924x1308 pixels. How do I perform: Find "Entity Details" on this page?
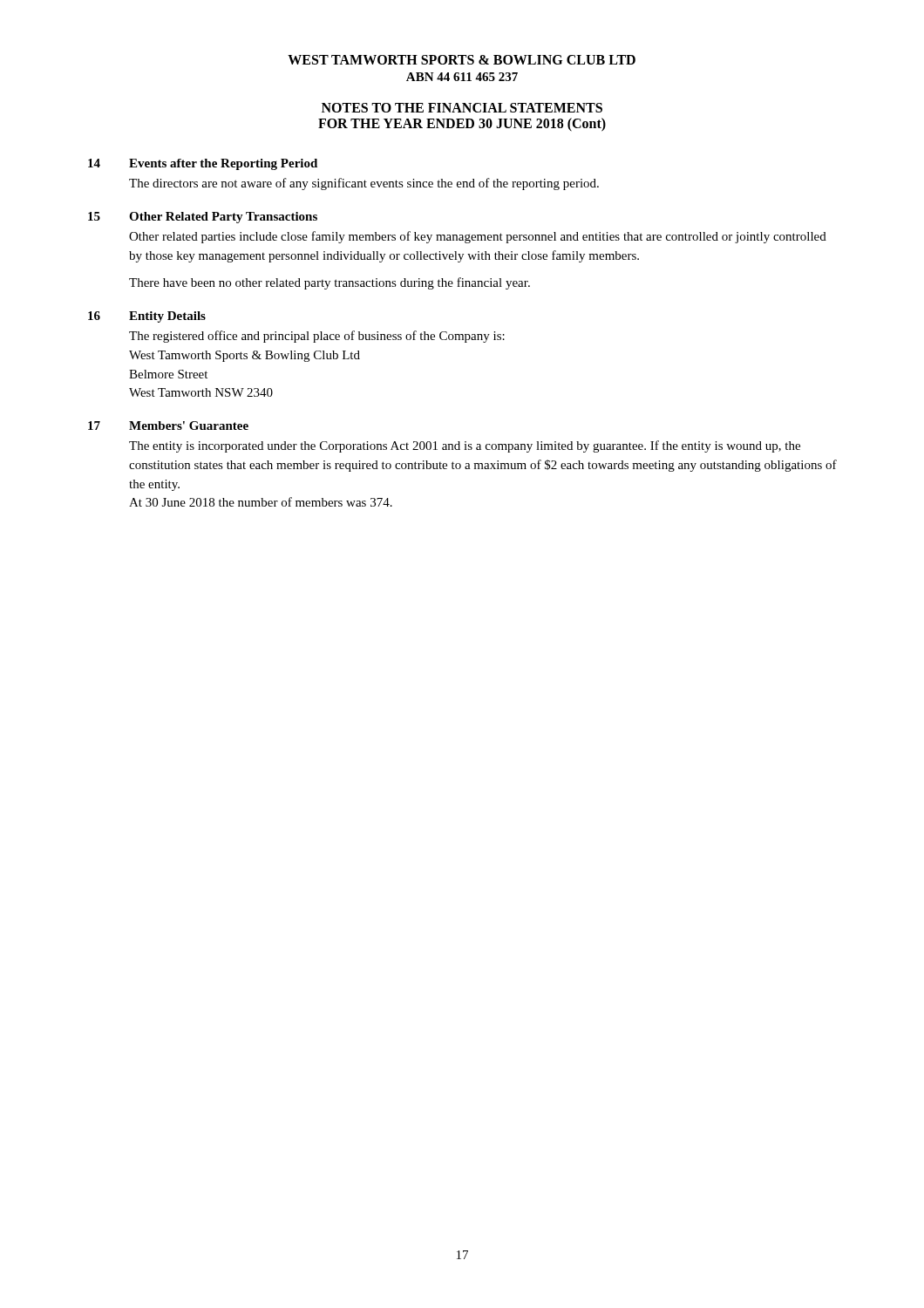pyautogui.click(x=167, y=316)
